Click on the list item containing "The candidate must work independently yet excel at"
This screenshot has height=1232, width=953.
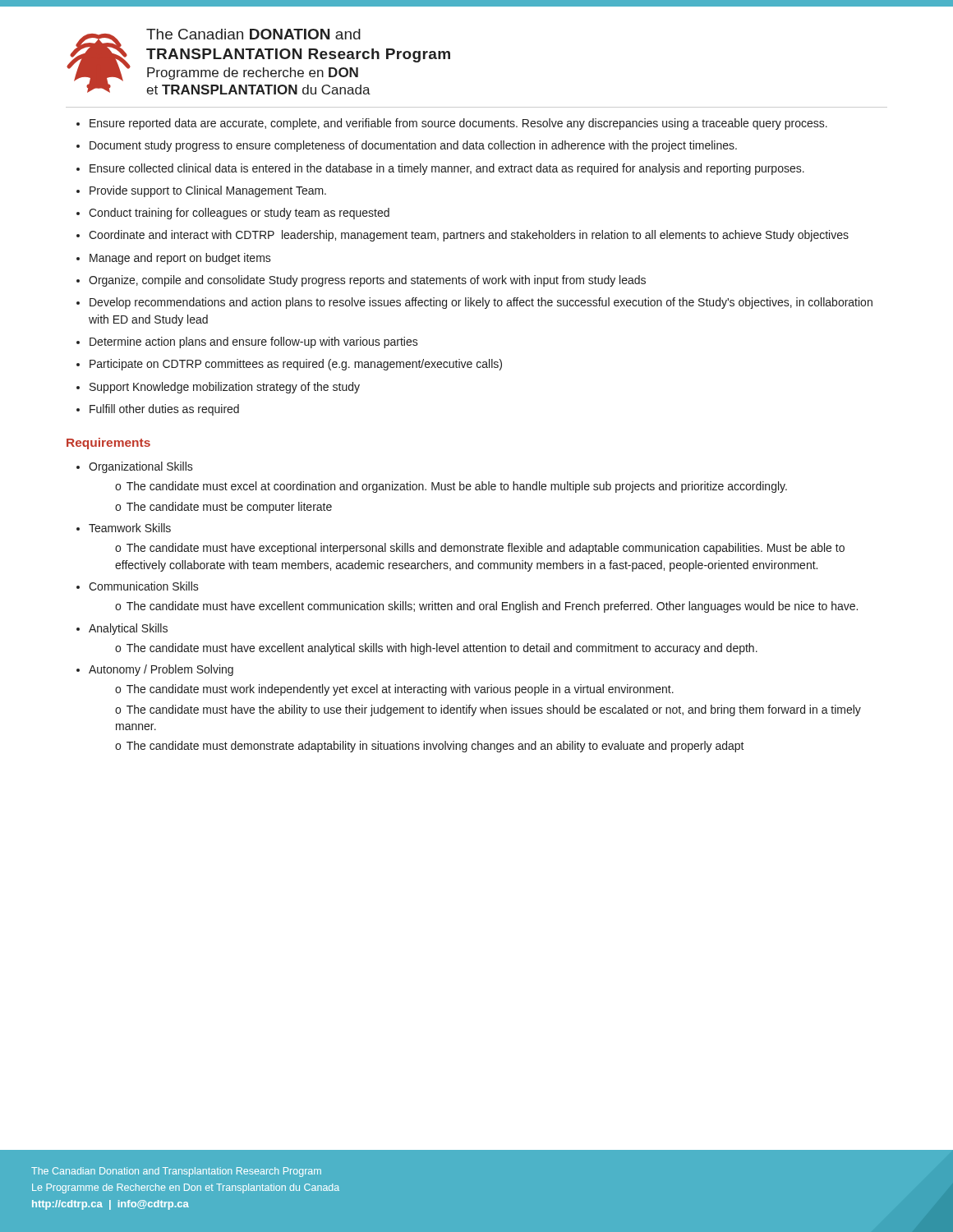pos(400,689)
